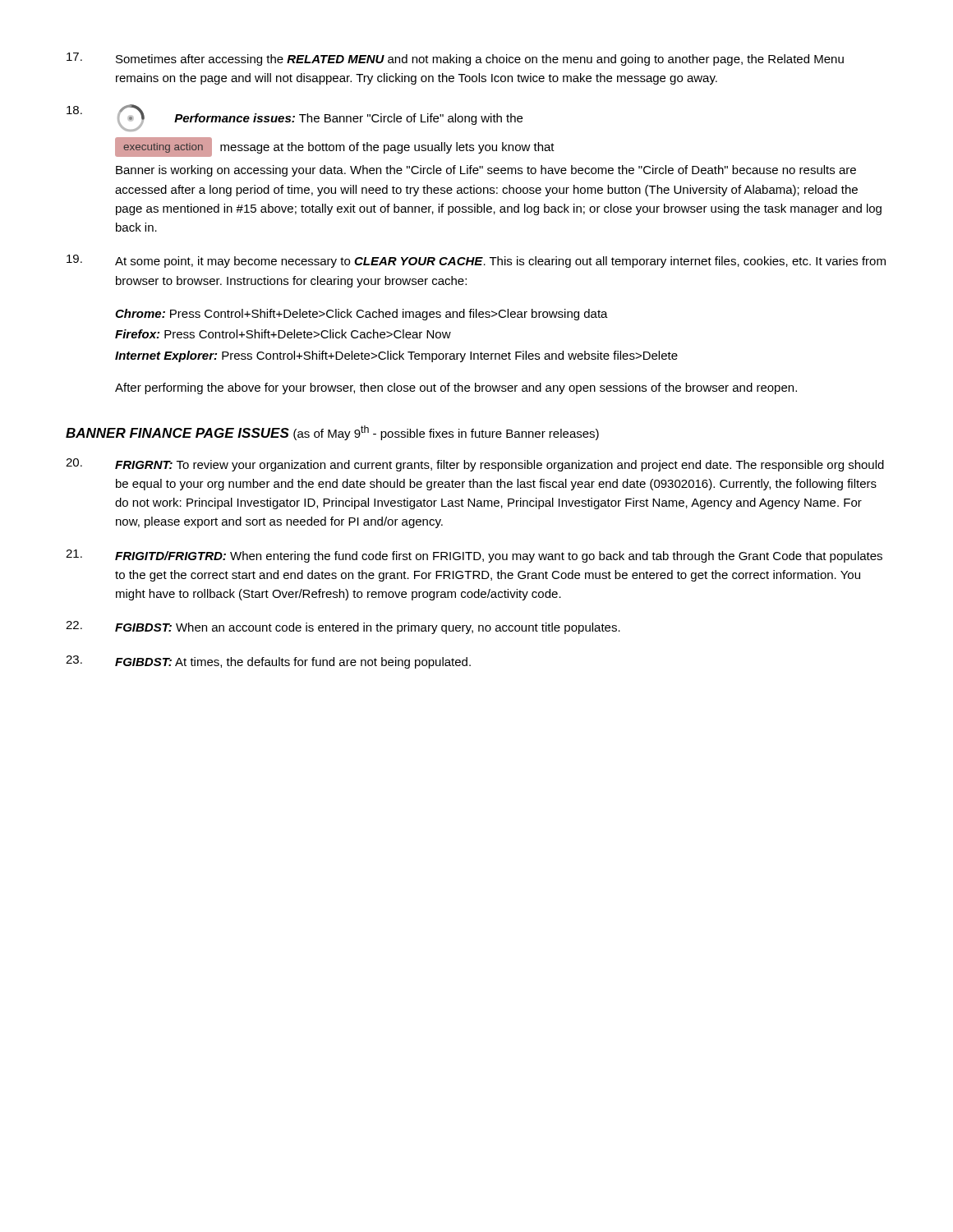Find the block on this page that starts "23. FGIBDST: At"

click(476, 661)
